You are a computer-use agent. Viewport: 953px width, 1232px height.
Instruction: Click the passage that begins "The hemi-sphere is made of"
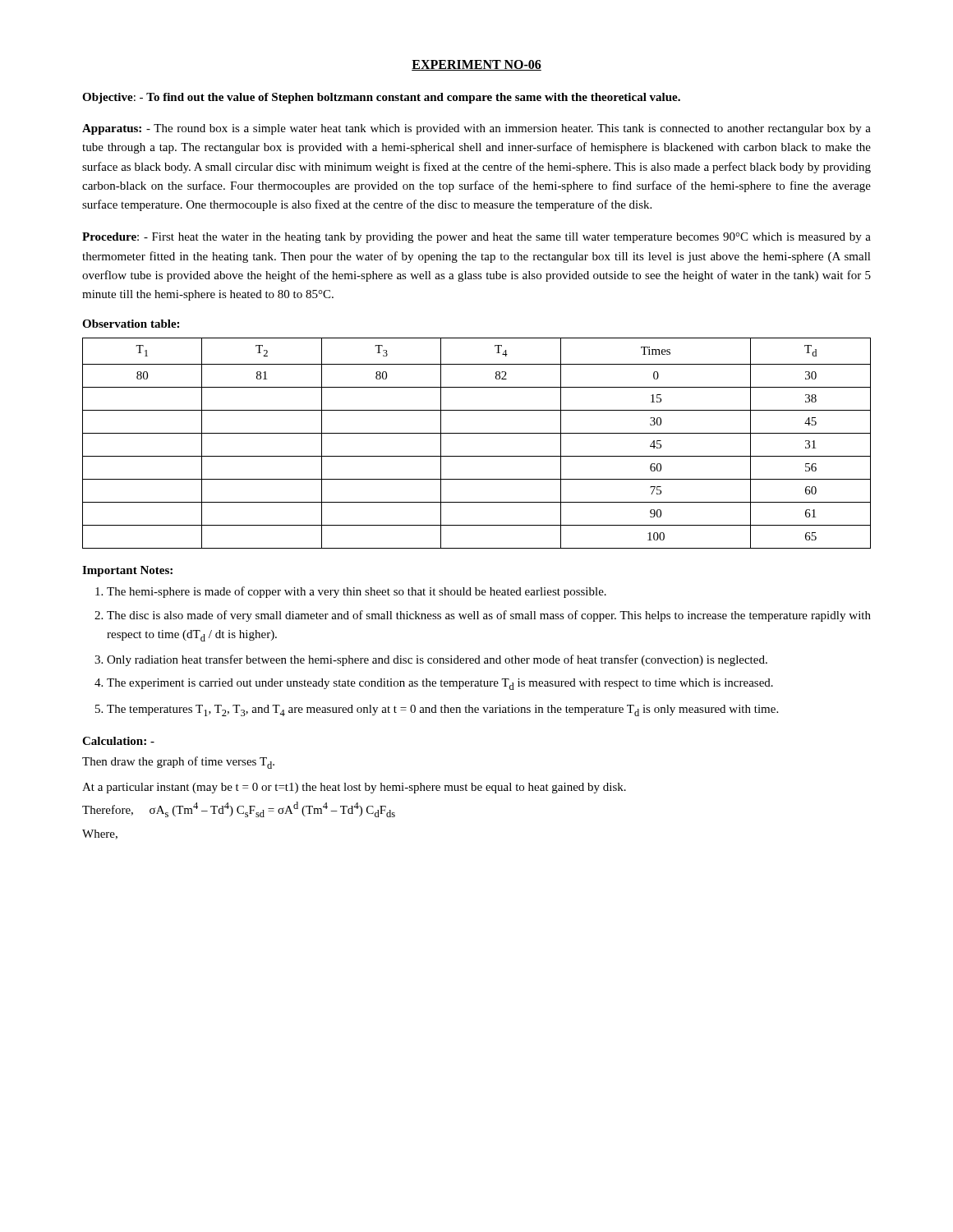357,592
